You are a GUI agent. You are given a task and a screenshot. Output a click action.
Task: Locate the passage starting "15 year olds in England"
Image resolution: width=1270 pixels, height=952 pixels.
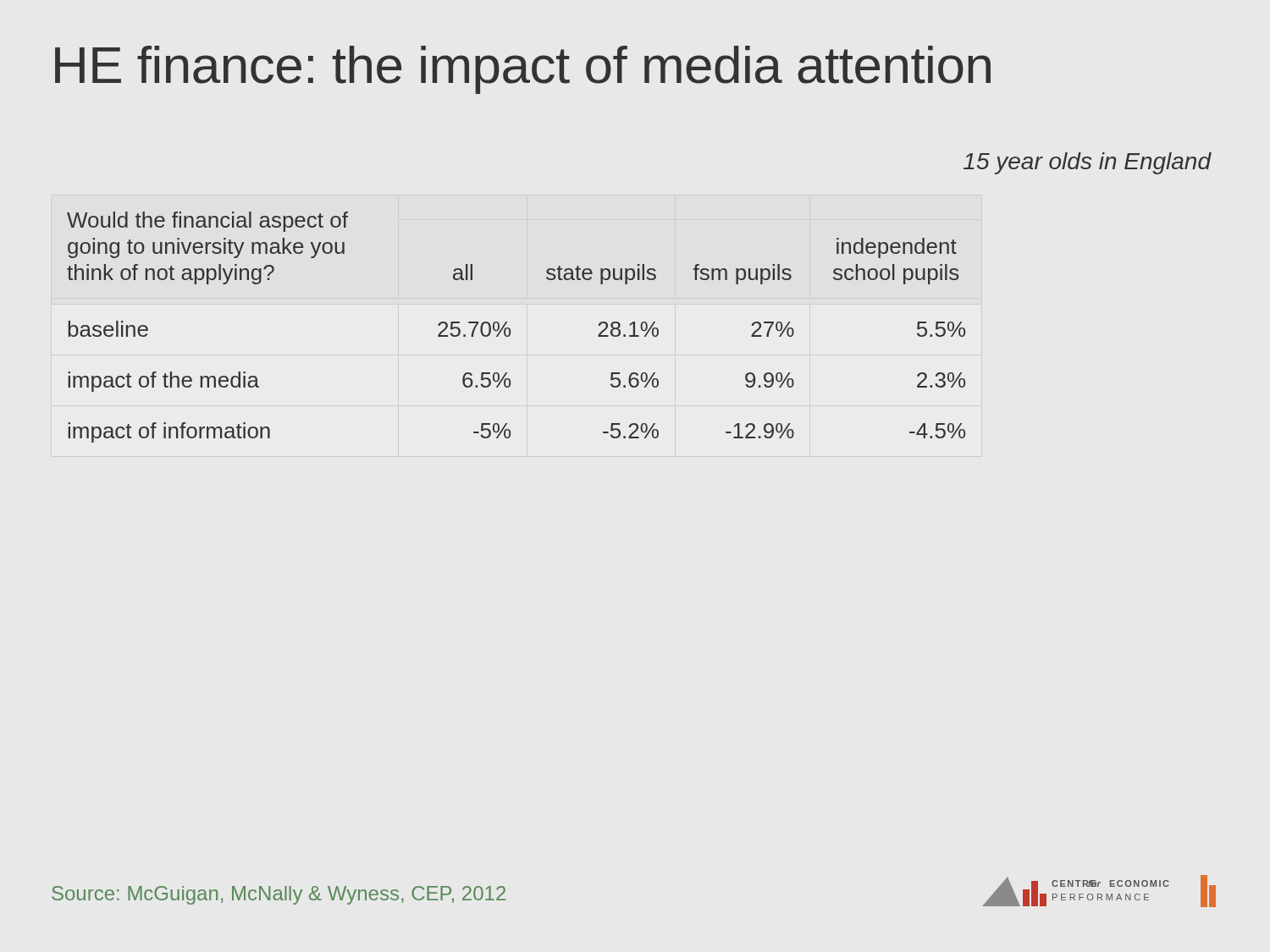[x=1091, y=161]
